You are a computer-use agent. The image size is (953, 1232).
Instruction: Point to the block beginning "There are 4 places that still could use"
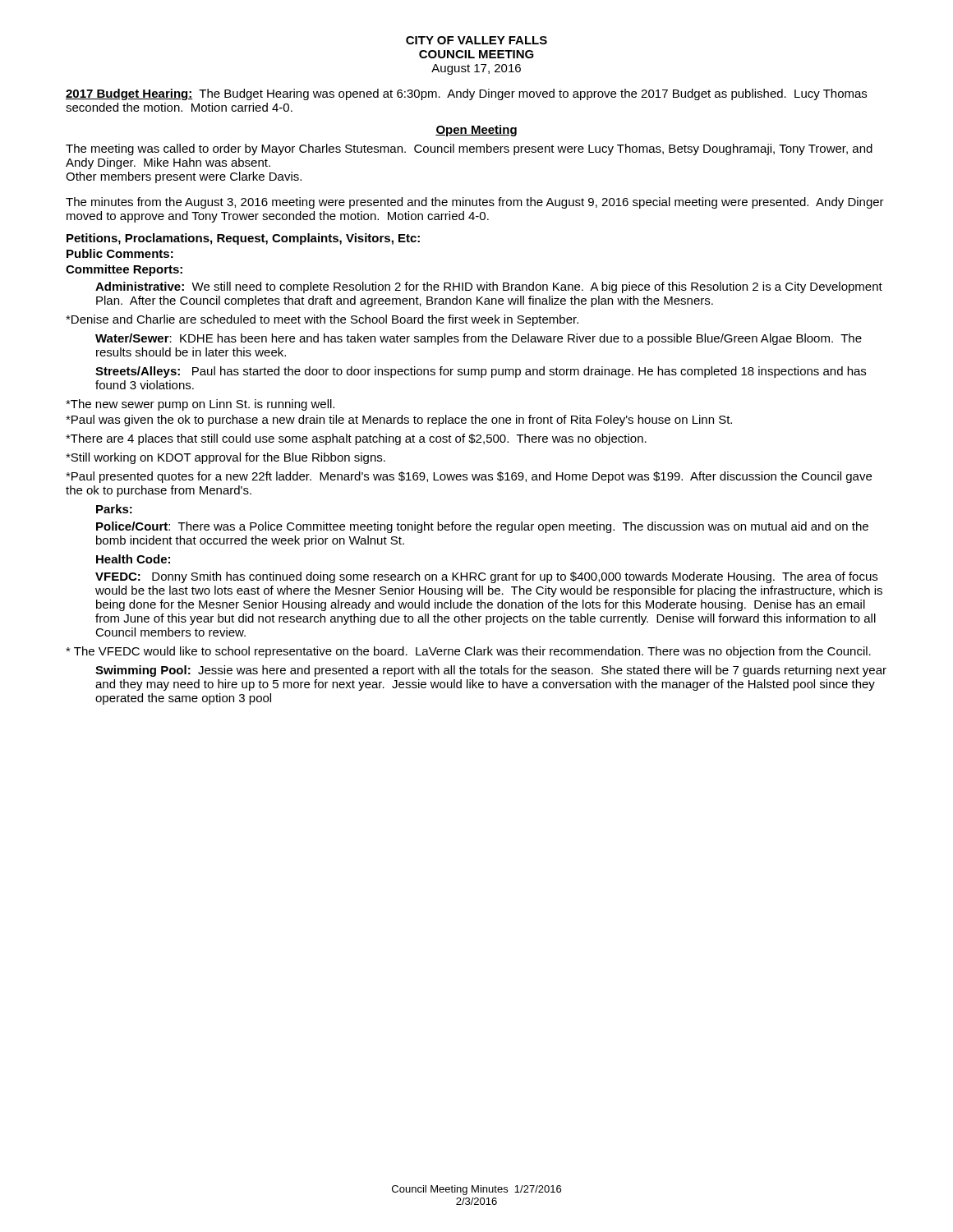coord(356,438)
